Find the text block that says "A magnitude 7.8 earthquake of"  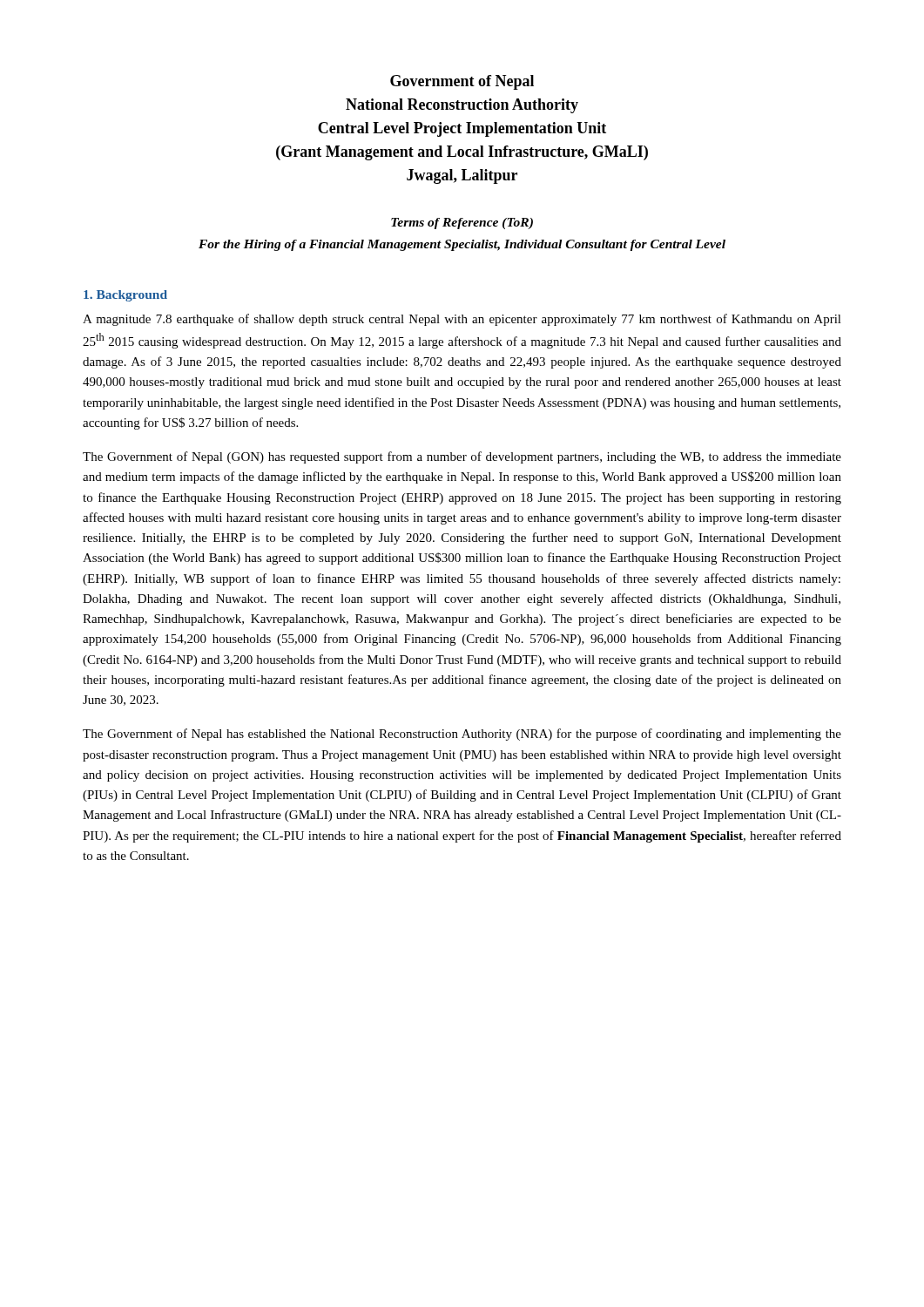pyautogui.click(x=462, y=371)
